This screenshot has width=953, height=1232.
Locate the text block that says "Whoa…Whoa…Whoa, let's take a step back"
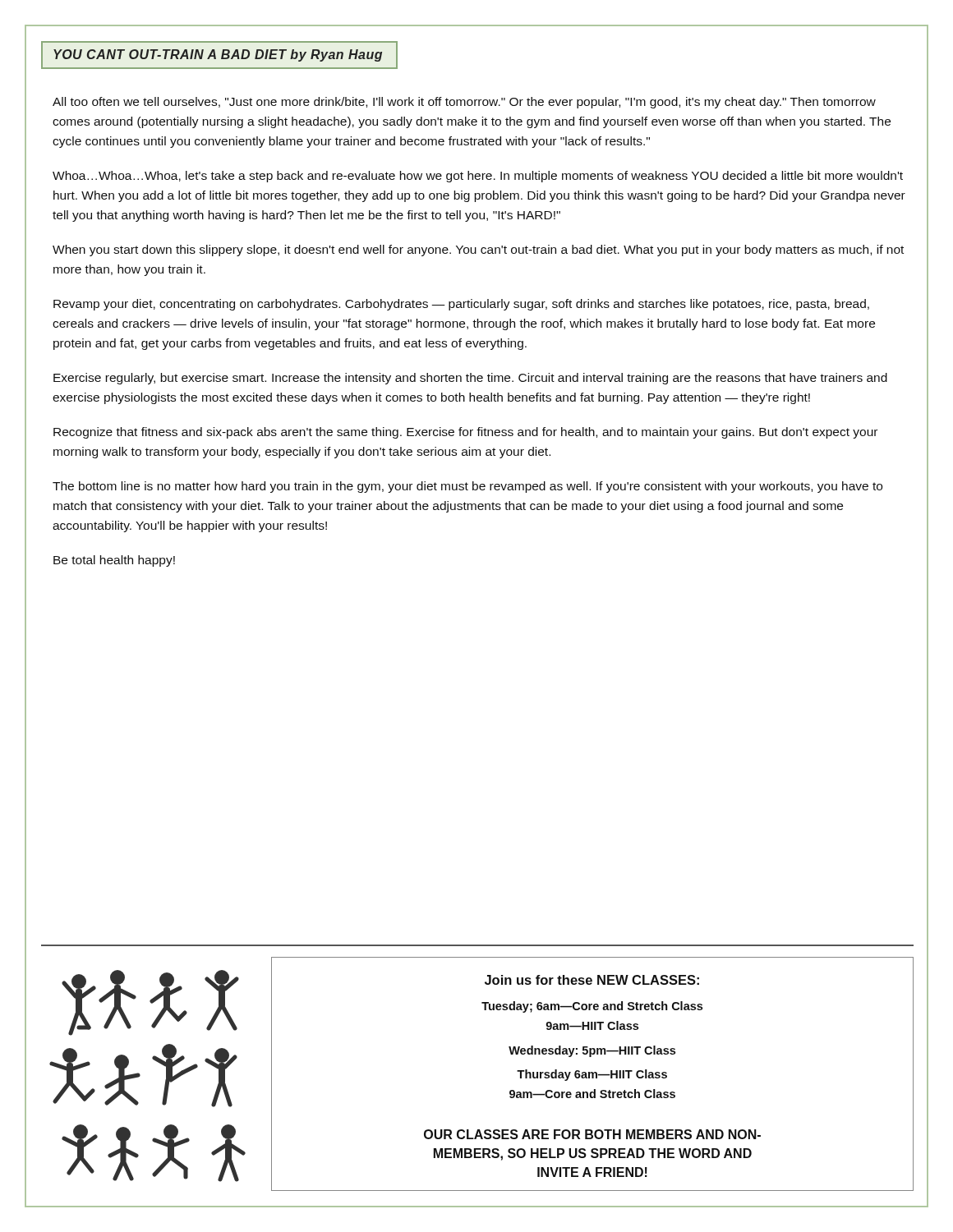tap(479, 195)
